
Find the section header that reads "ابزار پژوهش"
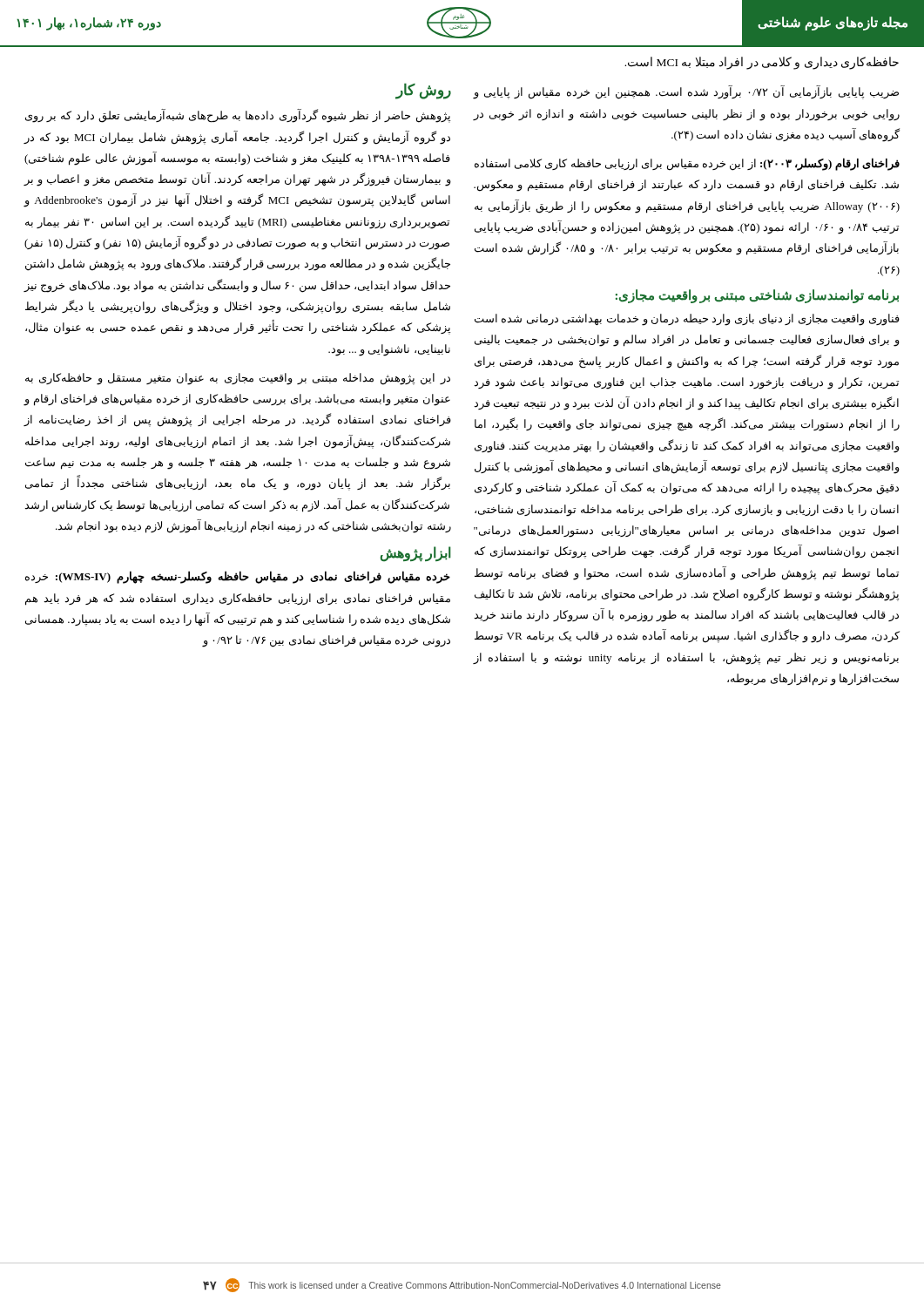tap(415, 553)
